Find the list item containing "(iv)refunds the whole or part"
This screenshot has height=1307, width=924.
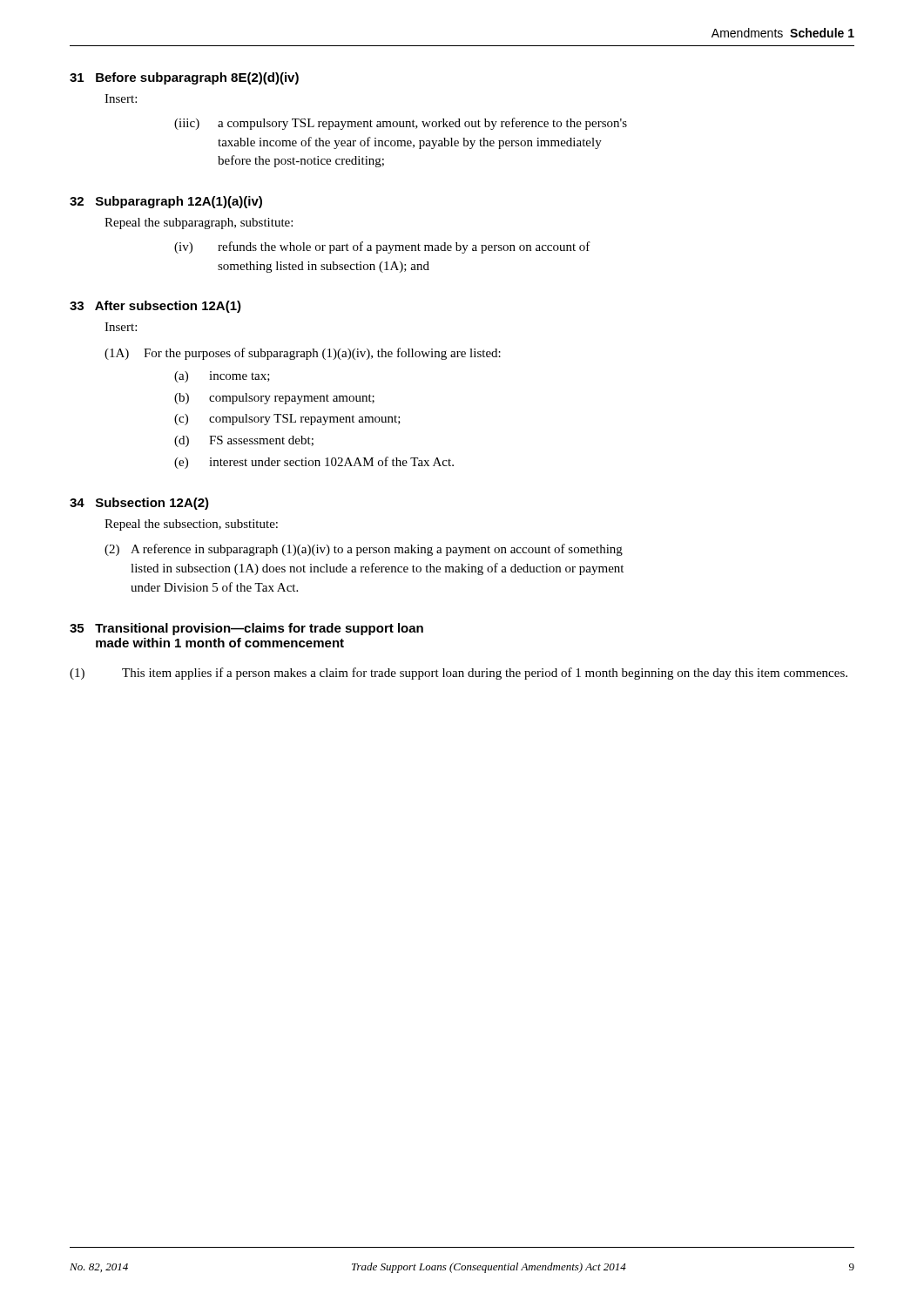(x=405, y=257)
